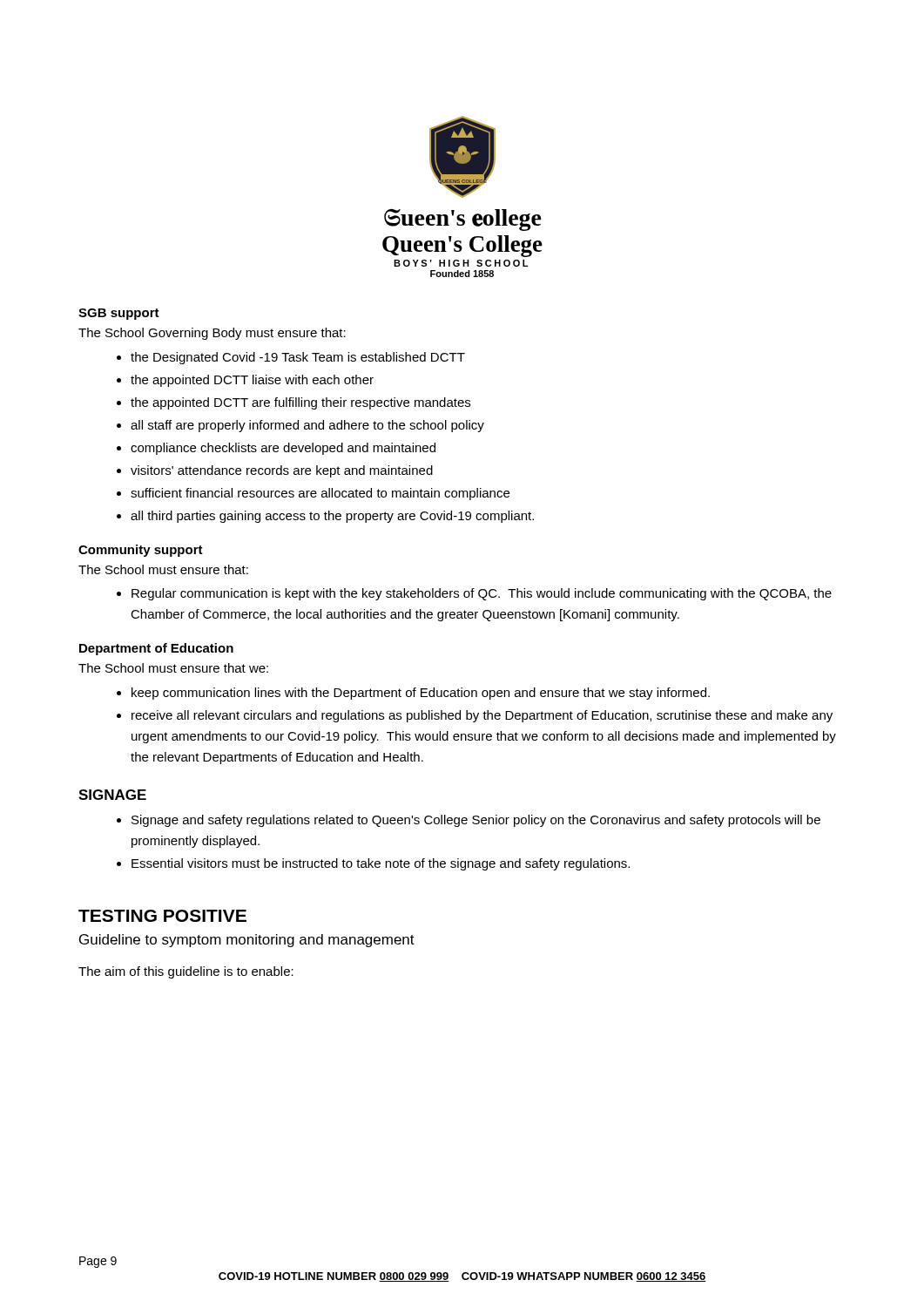Screen dimensions: 1307x924
Task: Click on the text that reads "The School must ensure that we:"
Action: [x=173, y=668]
